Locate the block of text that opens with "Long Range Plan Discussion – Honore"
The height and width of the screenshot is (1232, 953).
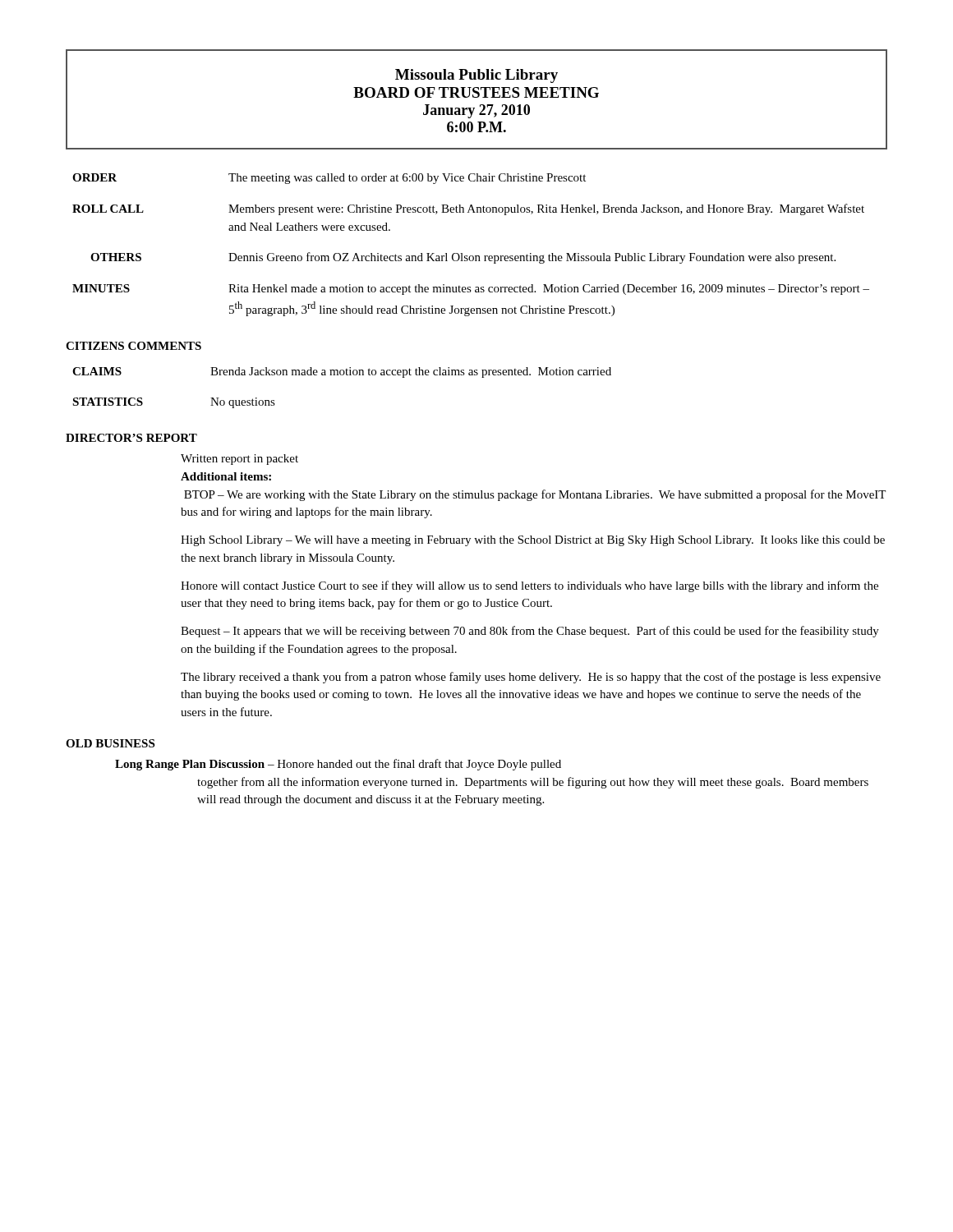coord(501,783)
